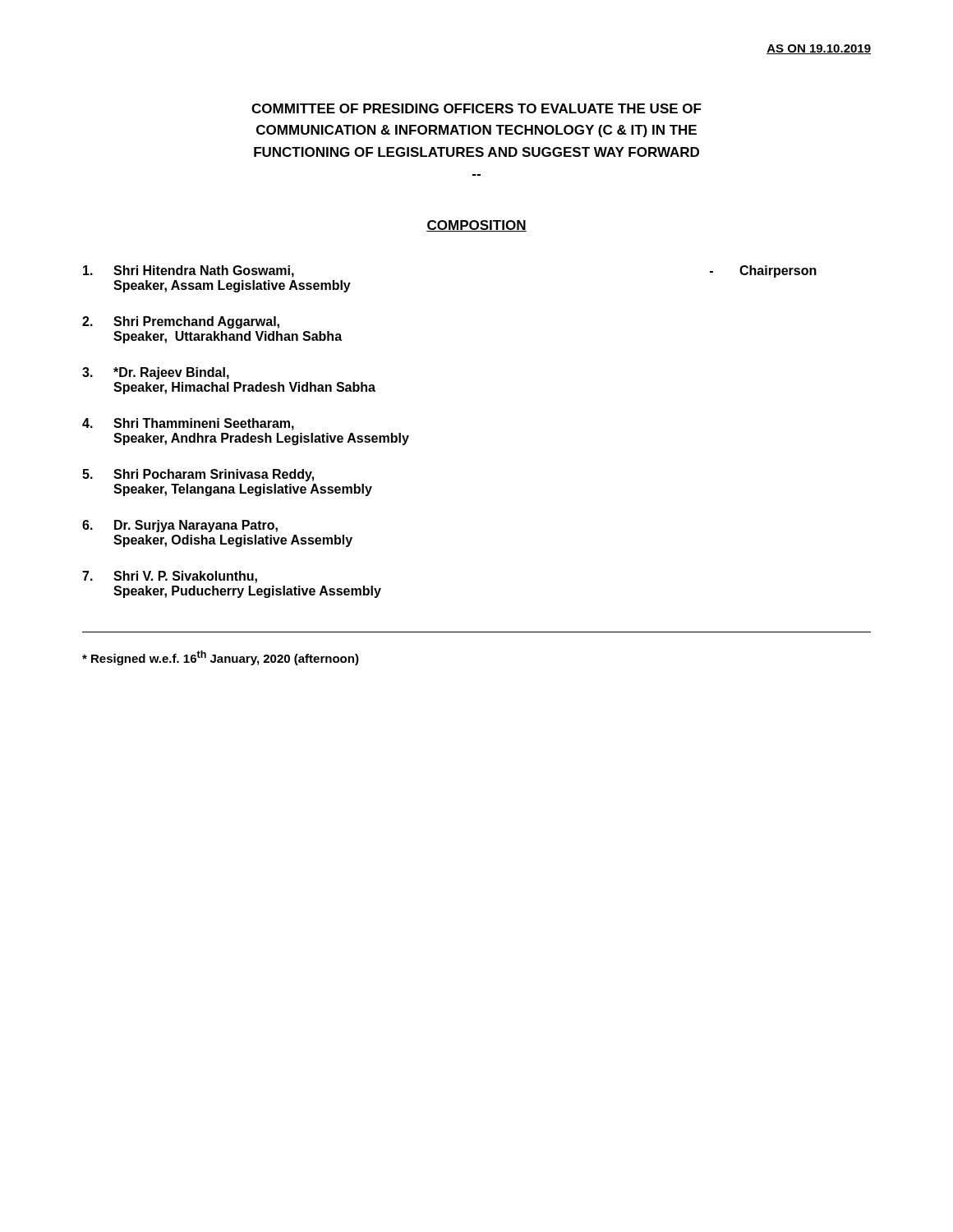Locate the list item with the text "Shri Hitendra Nath Goswami, Speaker,"
Image resolution: width=953 pixels, height=1232 pixels.
[x=204, y=271]
